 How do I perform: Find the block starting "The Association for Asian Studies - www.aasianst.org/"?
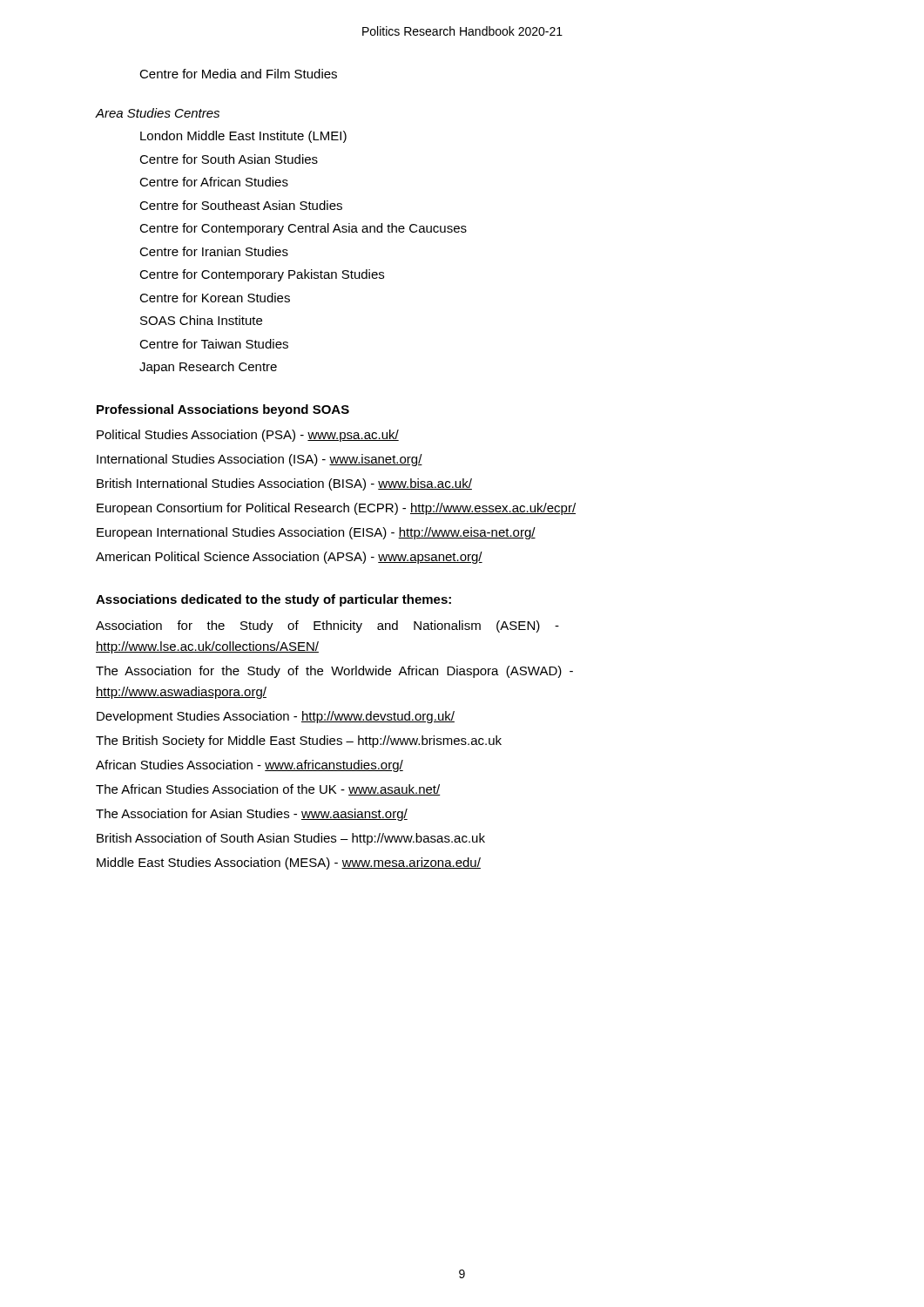point(252,813)
